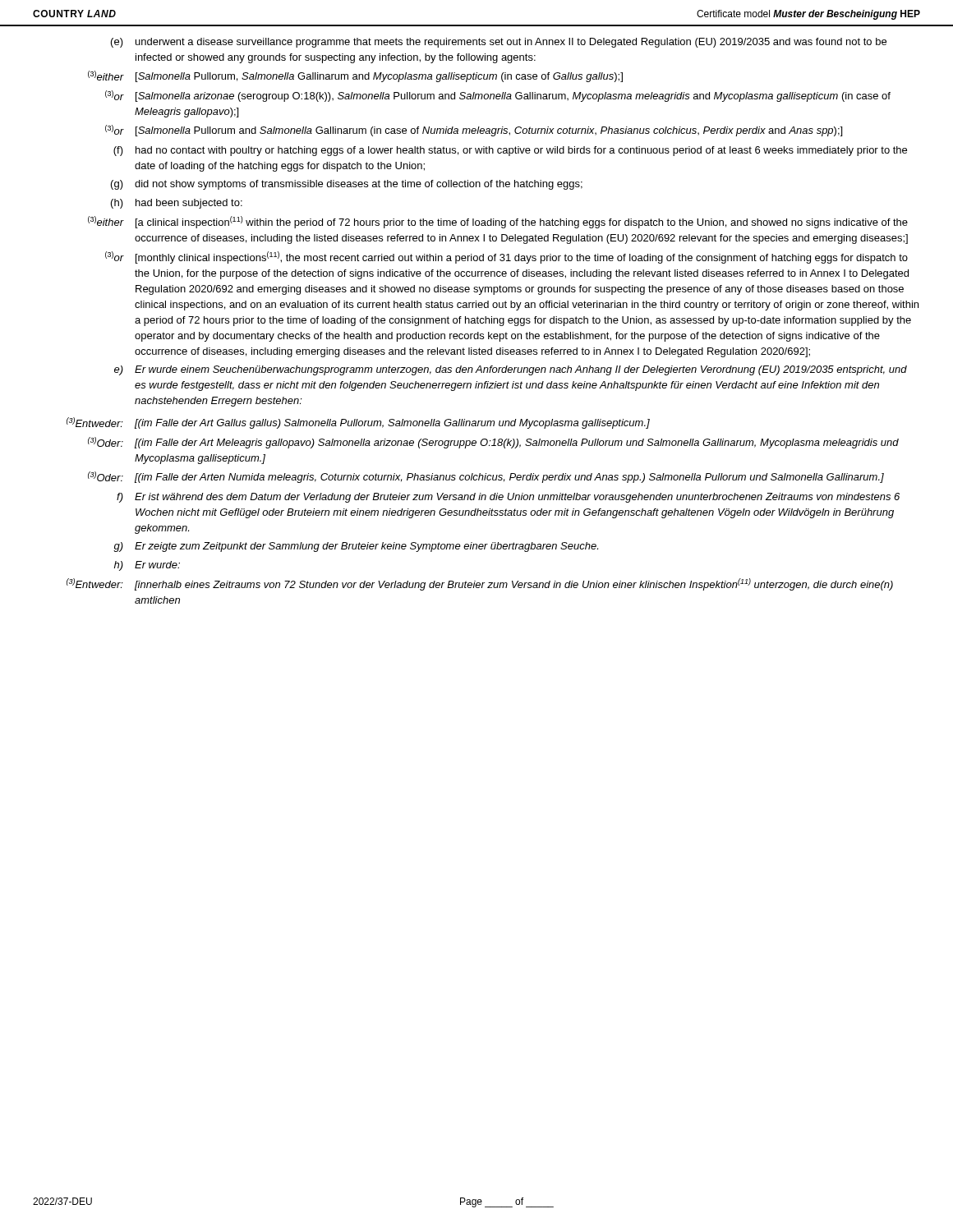953x1232 pixels.
Task: Find the list item containing "(h) had been subjected to:"
Action: pos(177,204)
